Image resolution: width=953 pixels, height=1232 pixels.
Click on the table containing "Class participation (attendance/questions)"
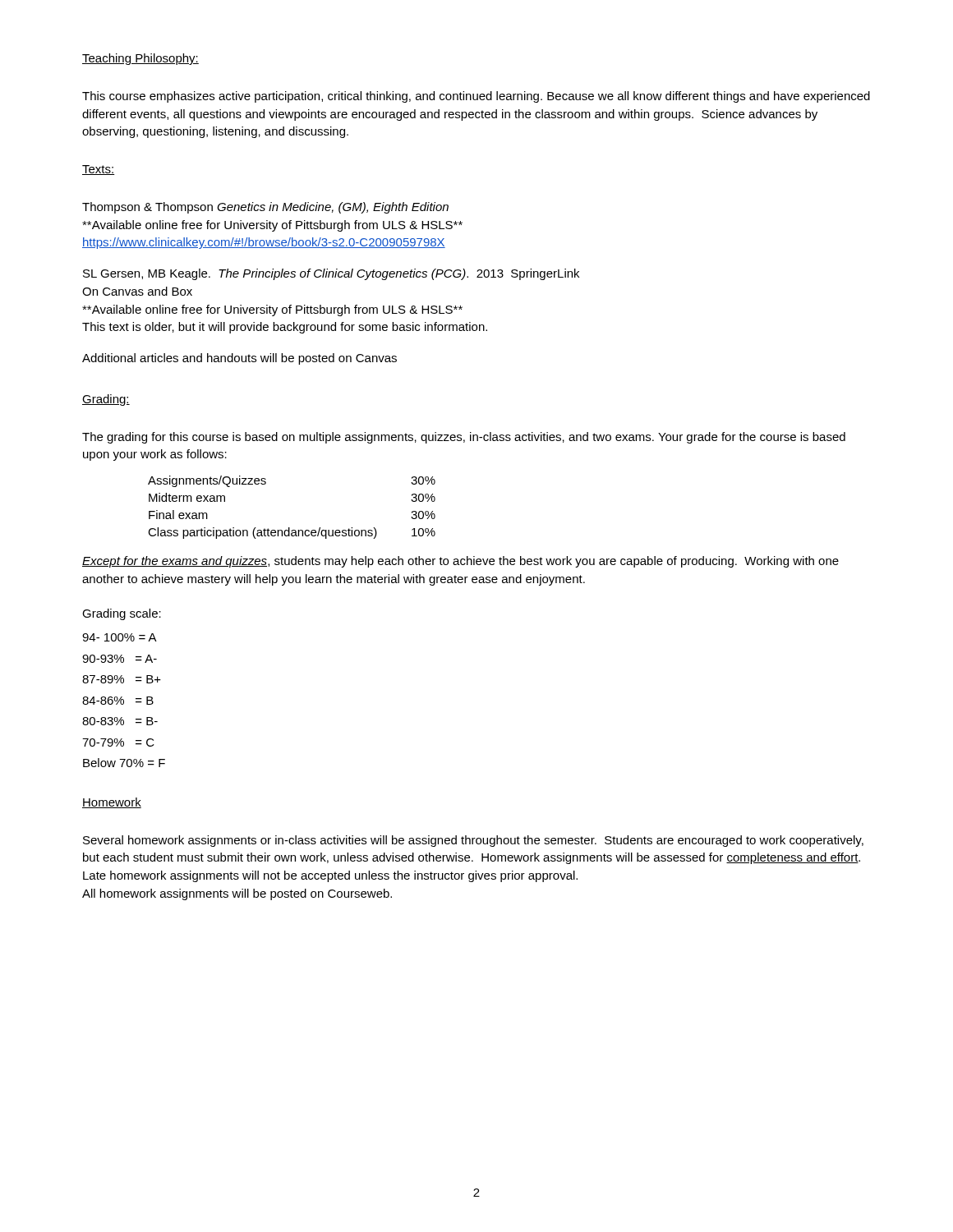pos(476,506)
